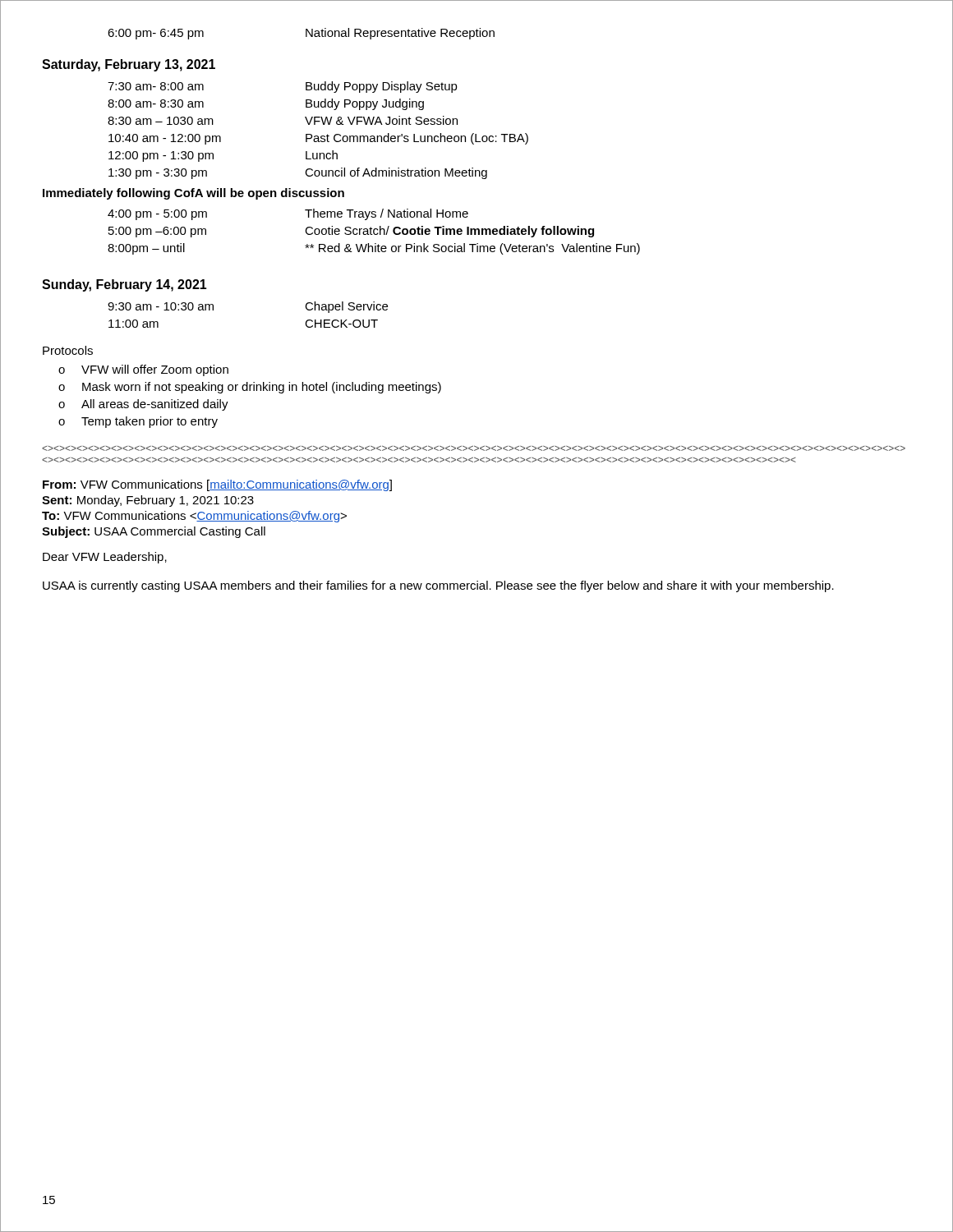The width and height of the screenshot is (953, 1232).
Task: Locate the list item containing "o Temp taken prior to entry"
Action: point(138,421)
